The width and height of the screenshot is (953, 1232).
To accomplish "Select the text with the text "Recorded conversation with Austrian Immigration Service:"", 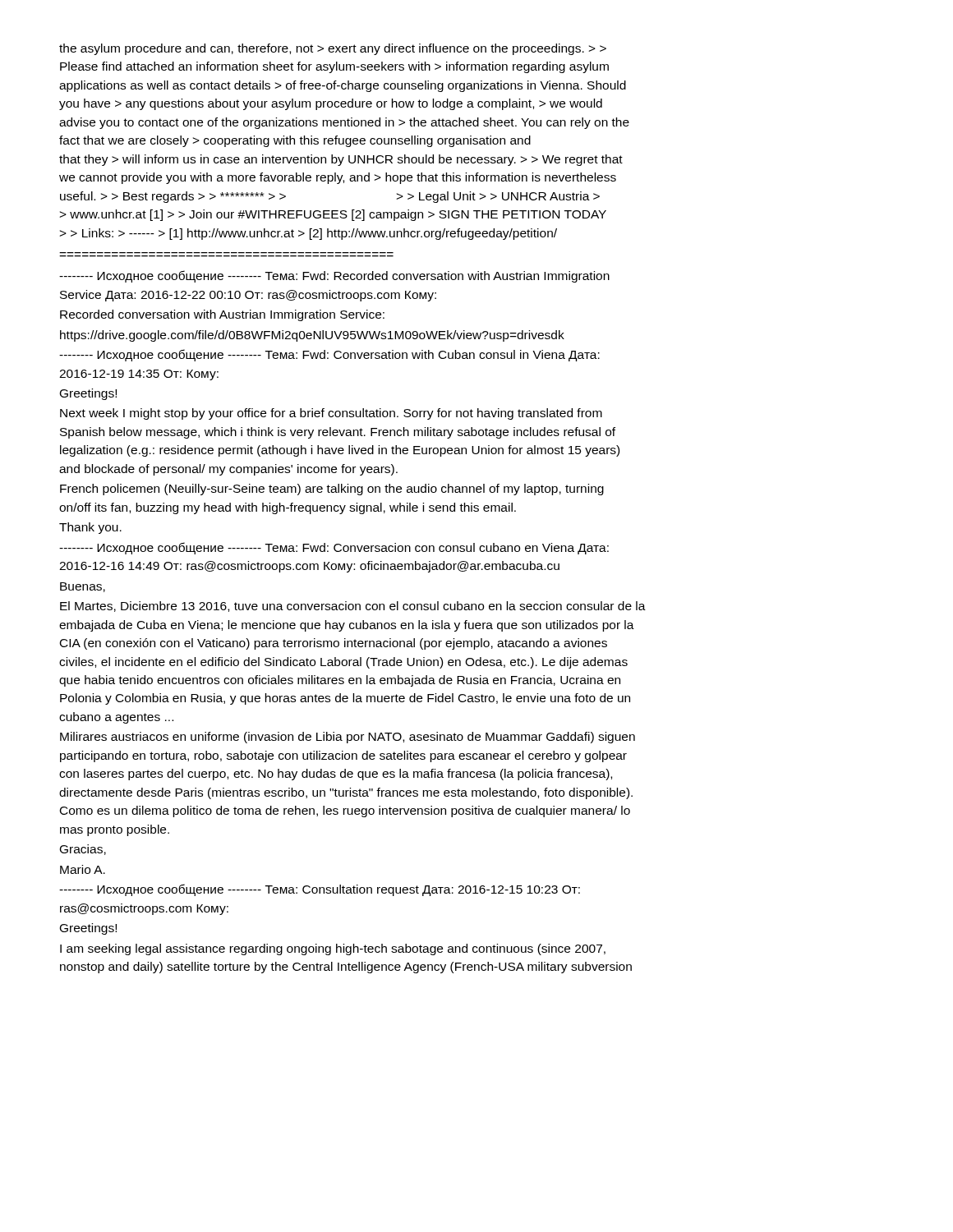I will (x=222, y=314).
